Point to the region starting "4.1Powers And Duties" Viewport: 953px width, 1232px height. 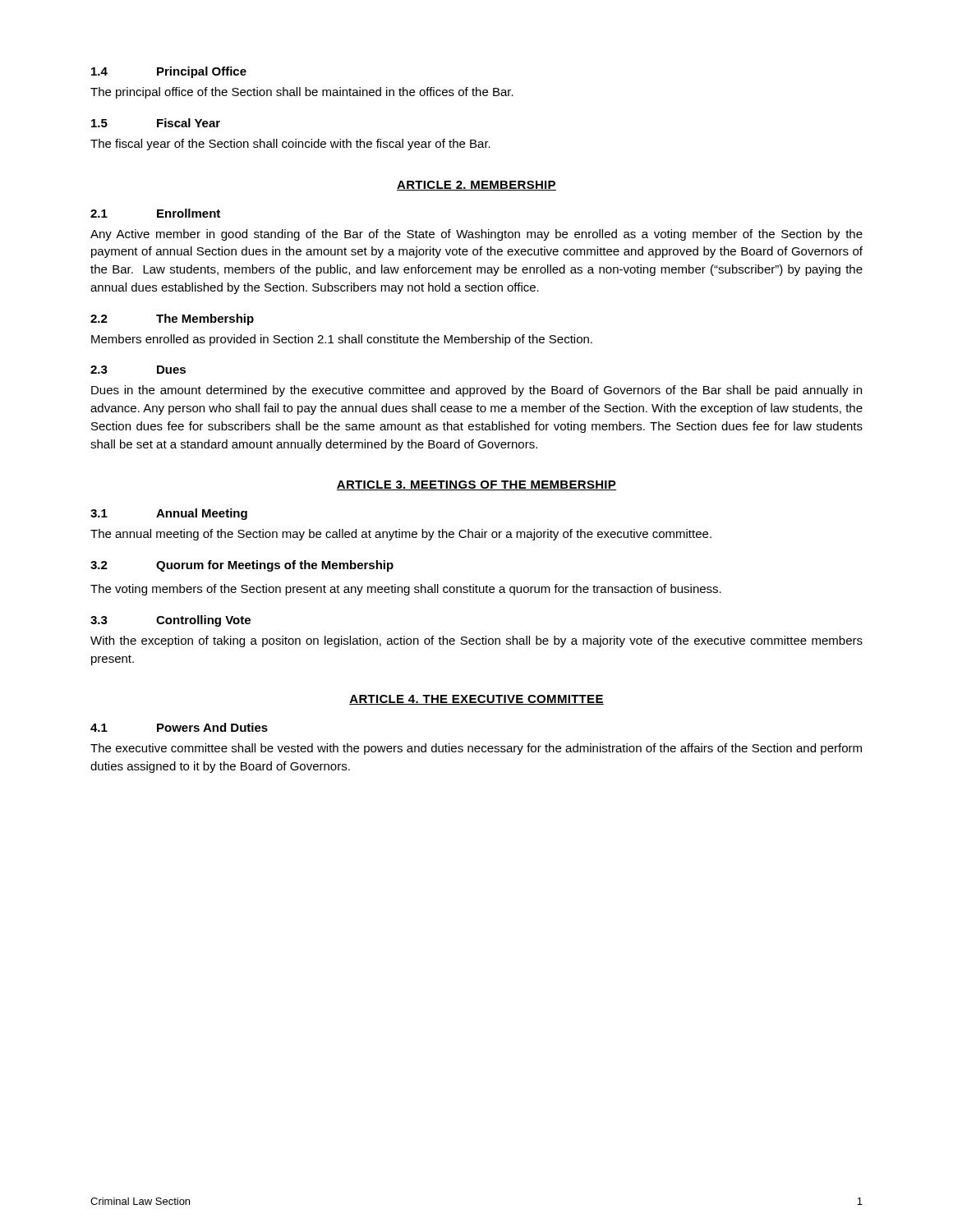pyautogui.click(x=179, y=727)
